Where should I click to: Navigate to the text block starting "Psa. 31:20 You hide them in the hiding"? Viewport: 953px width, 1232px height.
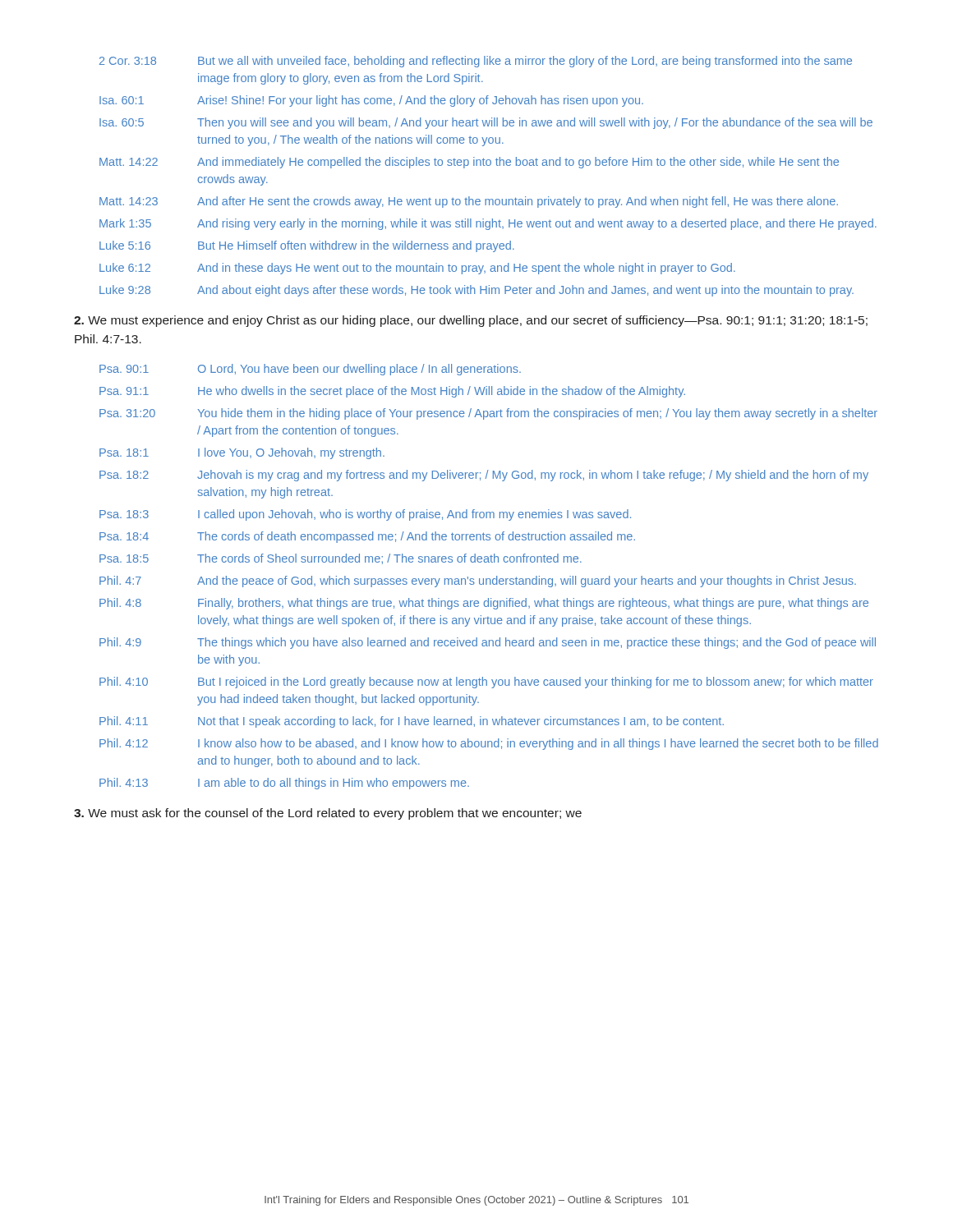point(489,422)
